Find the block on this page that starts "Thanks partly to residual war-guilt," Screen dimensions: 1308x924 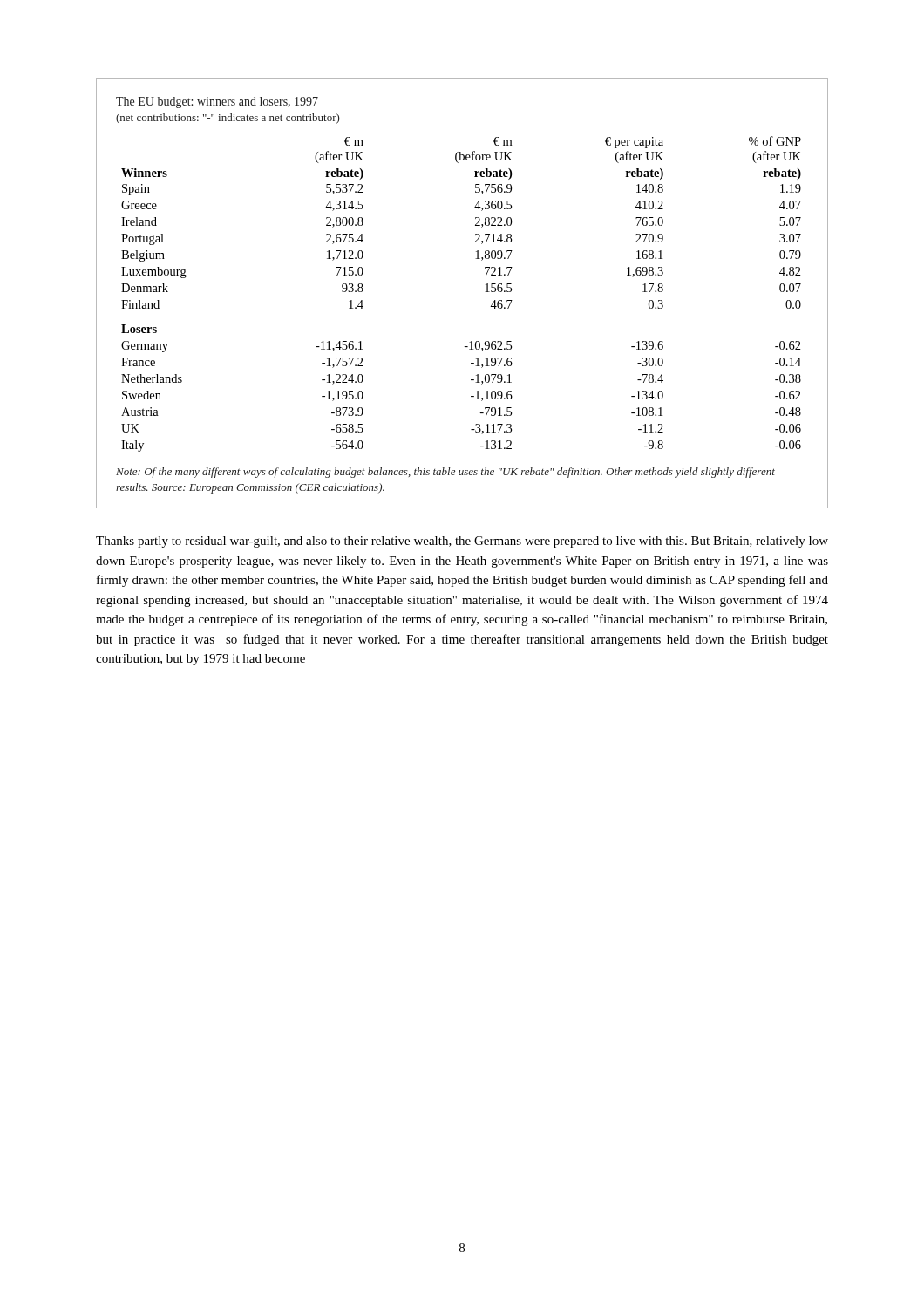click(x=462, y=600)
